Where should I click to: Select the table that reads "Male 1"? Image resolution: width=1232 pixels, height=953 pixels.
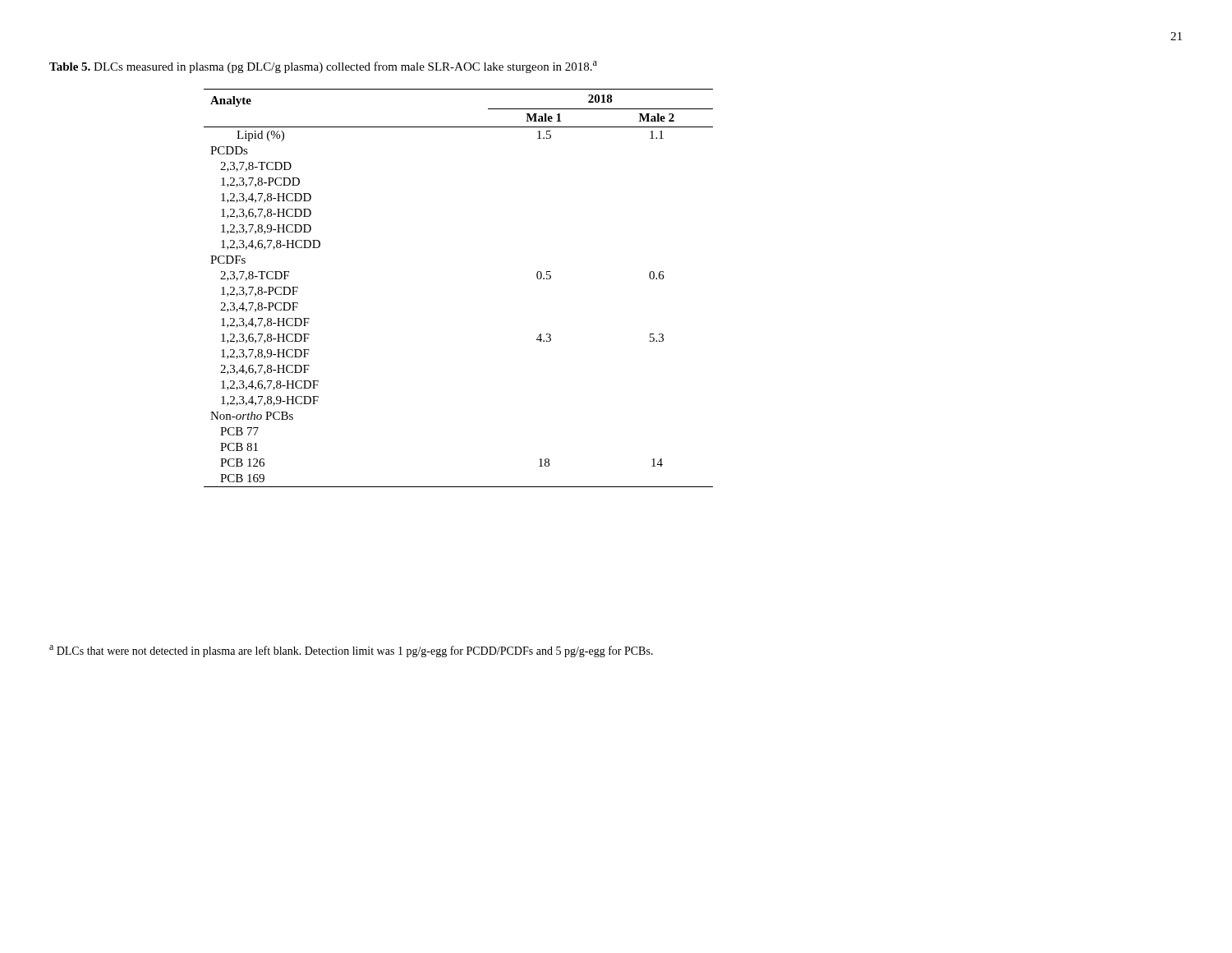[x=458, y=288]
